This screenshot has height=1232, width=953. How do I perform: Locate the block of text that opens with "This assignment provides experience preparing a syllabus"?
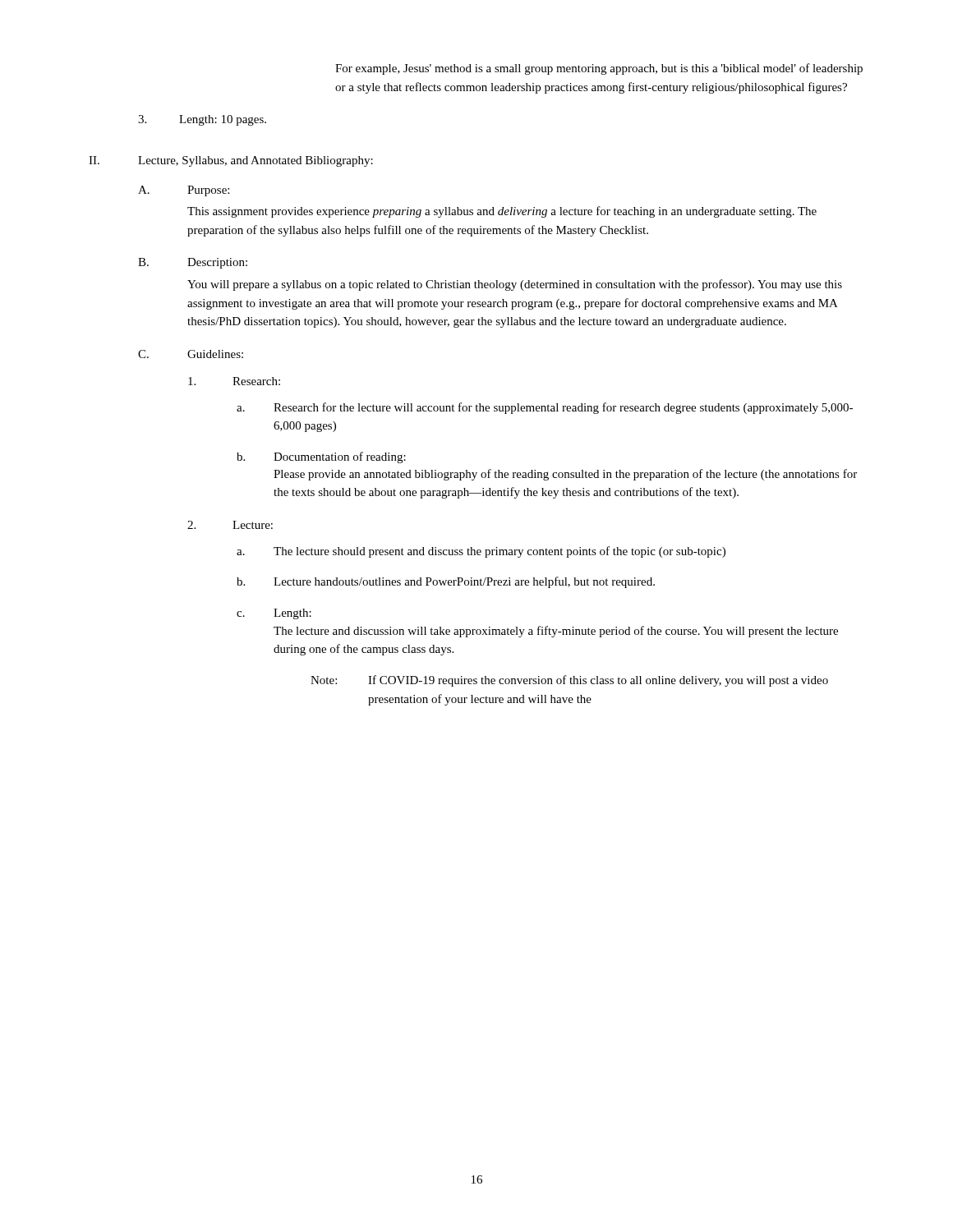click(x=502, y=221)
